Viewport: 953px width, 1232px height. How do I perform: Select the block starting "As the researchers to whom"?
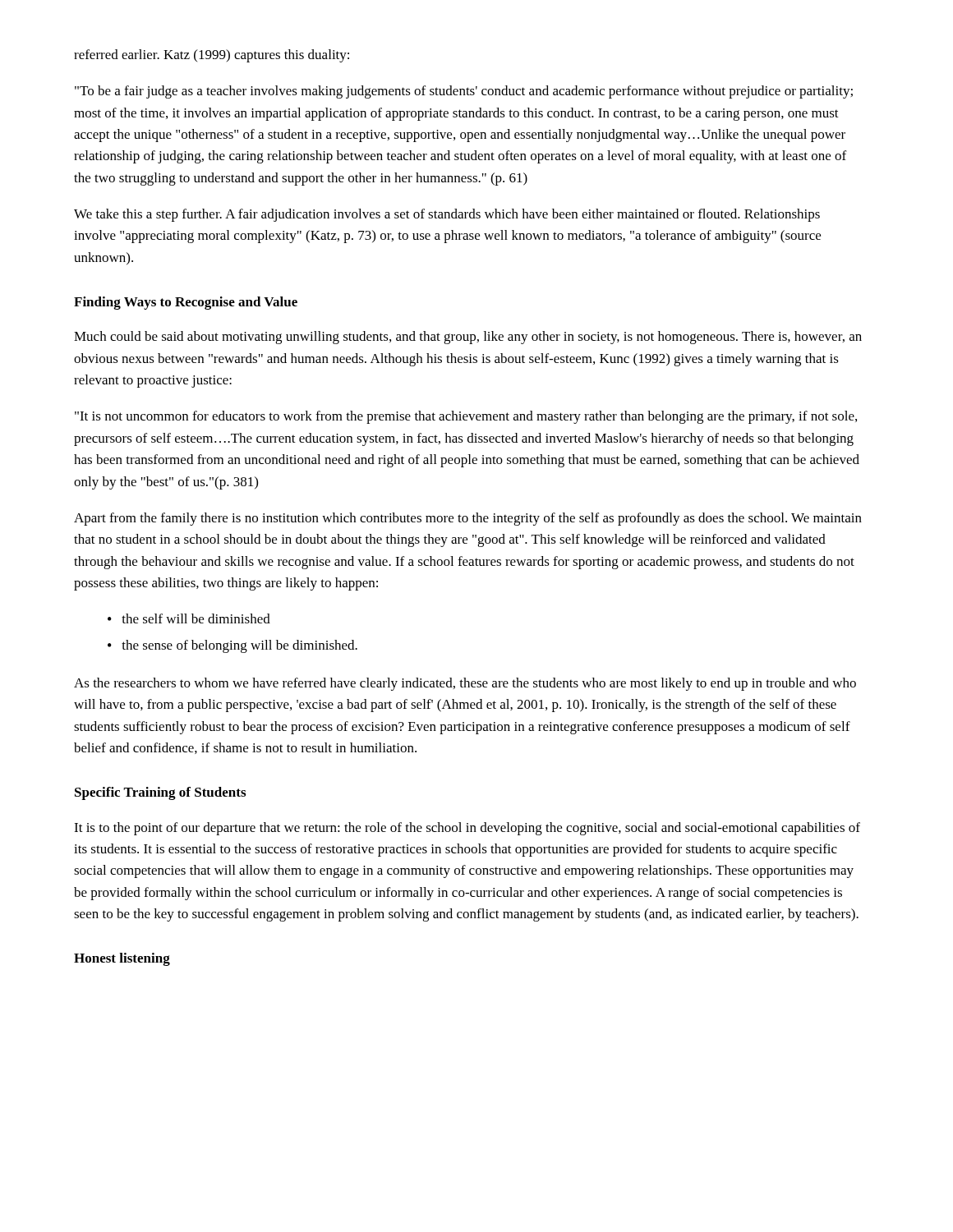[x=465, y=715]
